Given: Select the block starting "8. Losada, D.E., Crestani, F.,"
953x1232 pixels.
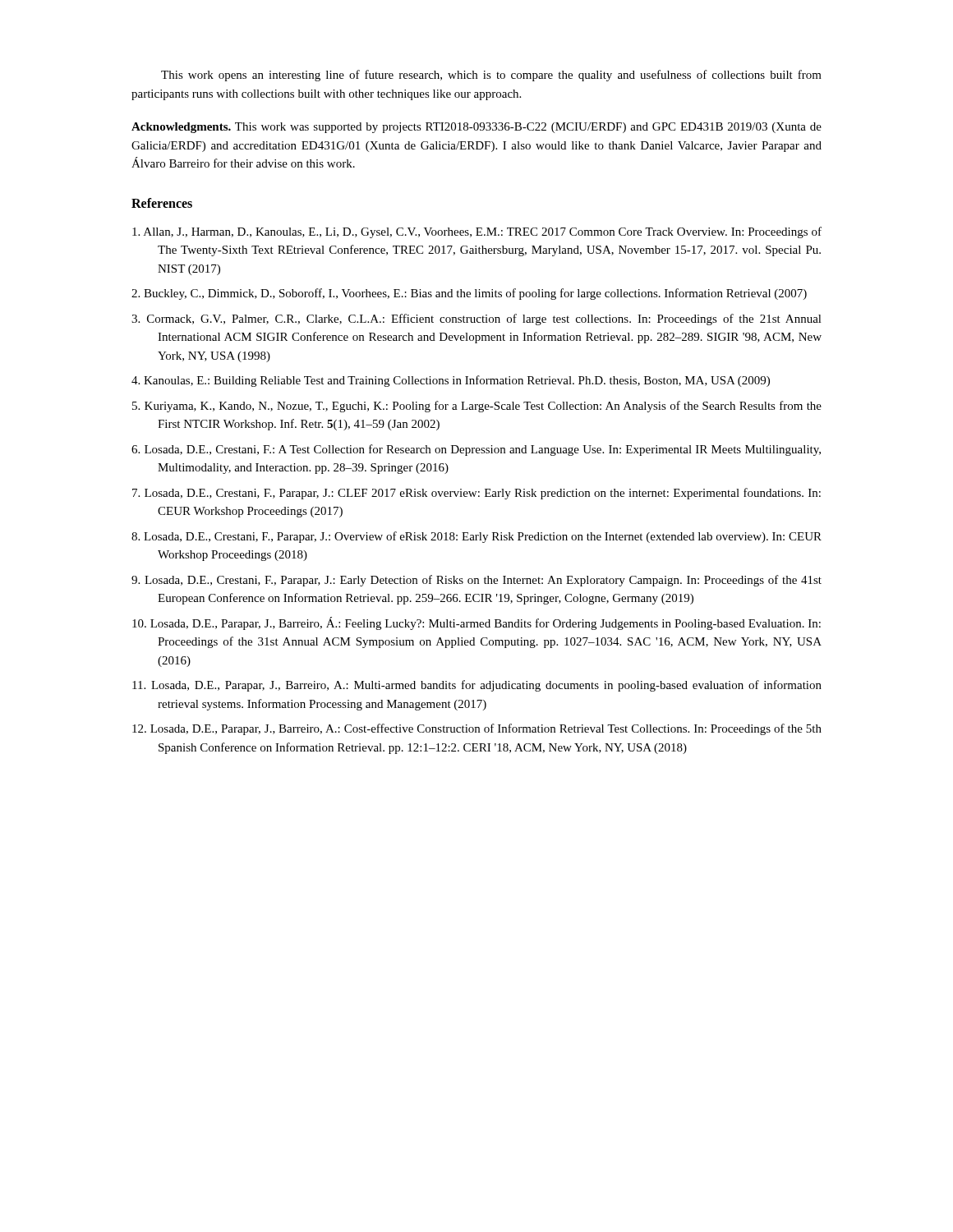Looking at the screenshot, I should pos(476,545).
